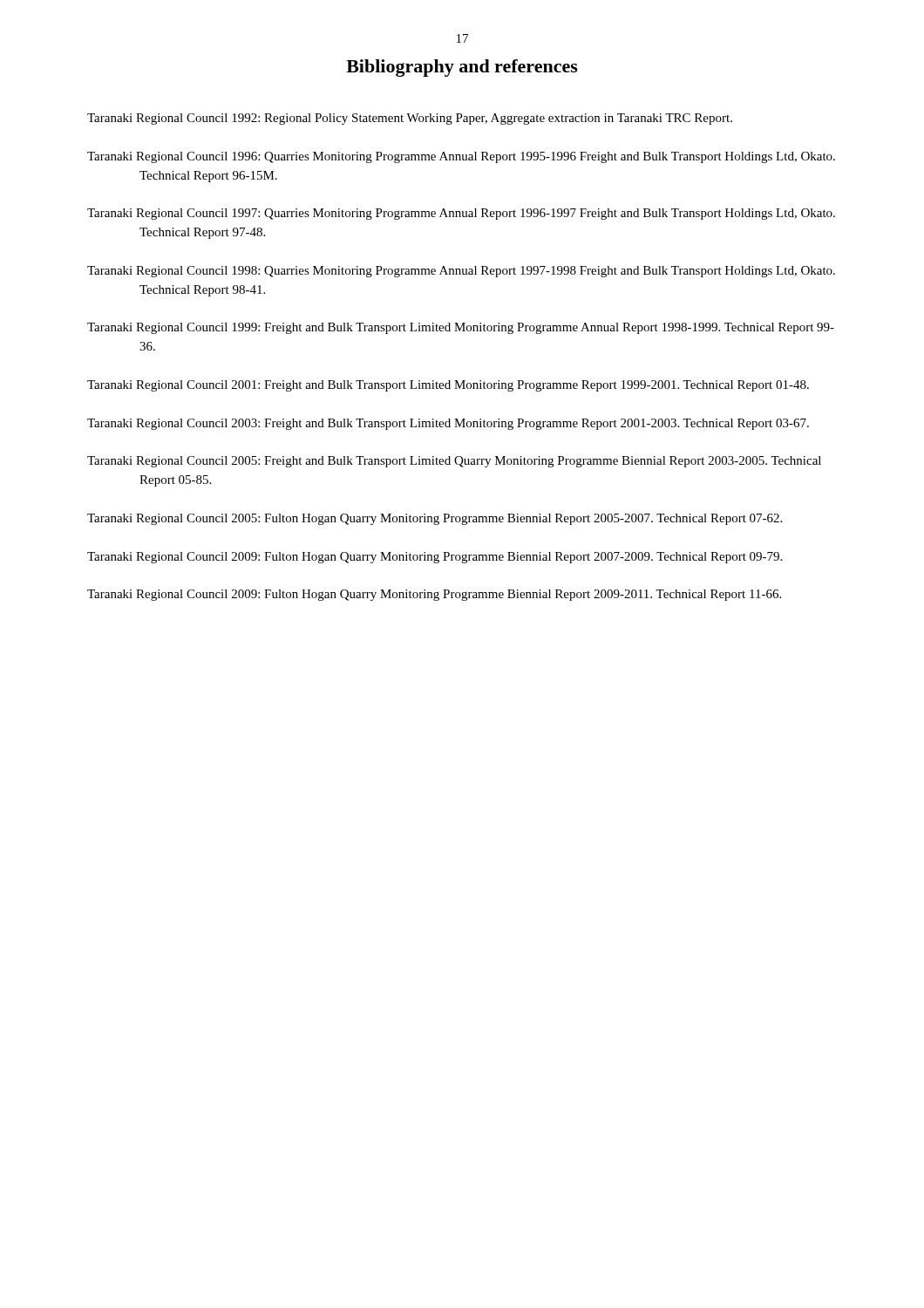Point to the text block starting "Taranaki Regional Council 1997: Quarries Monitoring Programme Annual"
924x1308 pixels.
(x=461, y=222)
